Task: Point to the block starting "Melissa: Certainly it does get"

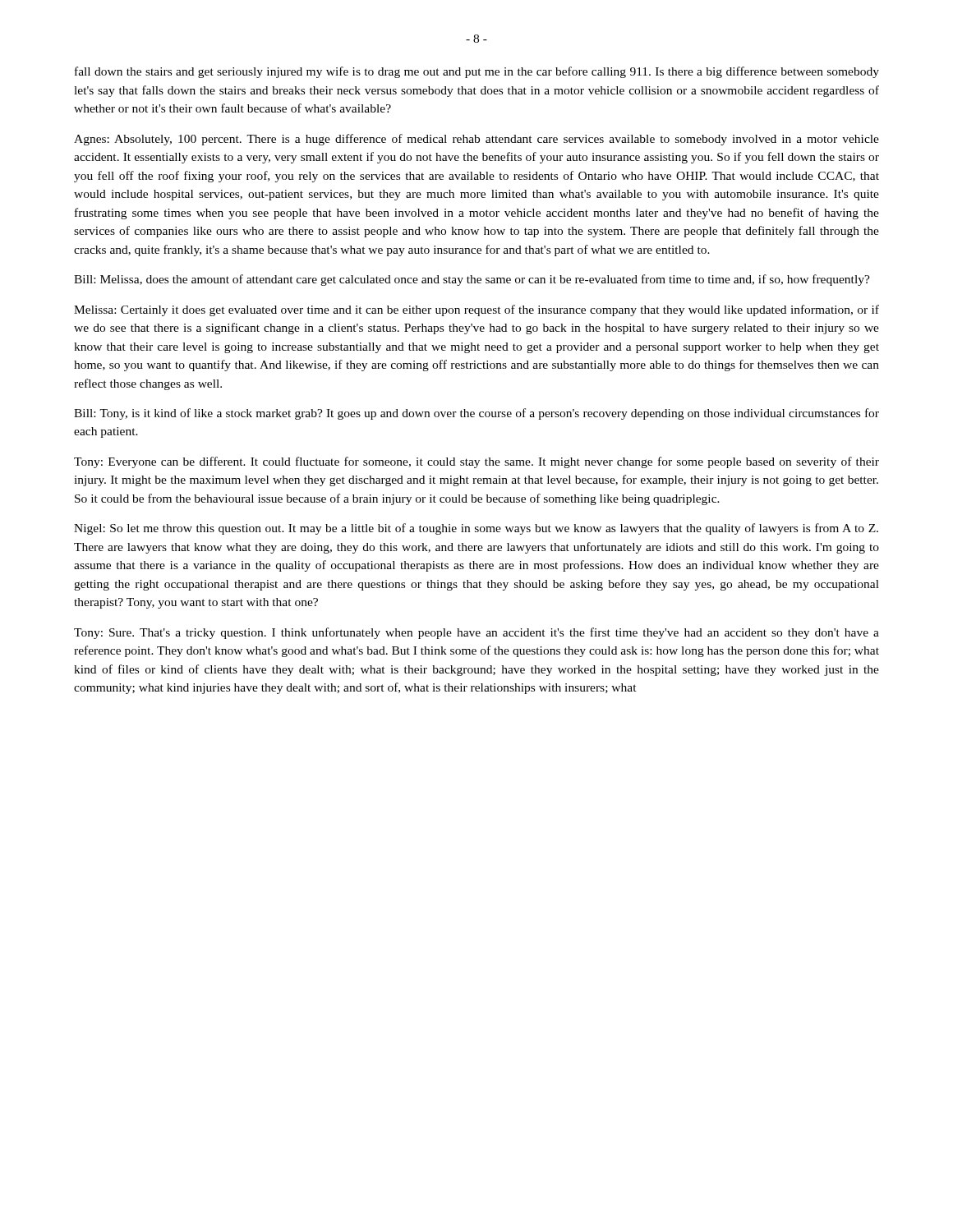Action: click(x=476, y=346)
